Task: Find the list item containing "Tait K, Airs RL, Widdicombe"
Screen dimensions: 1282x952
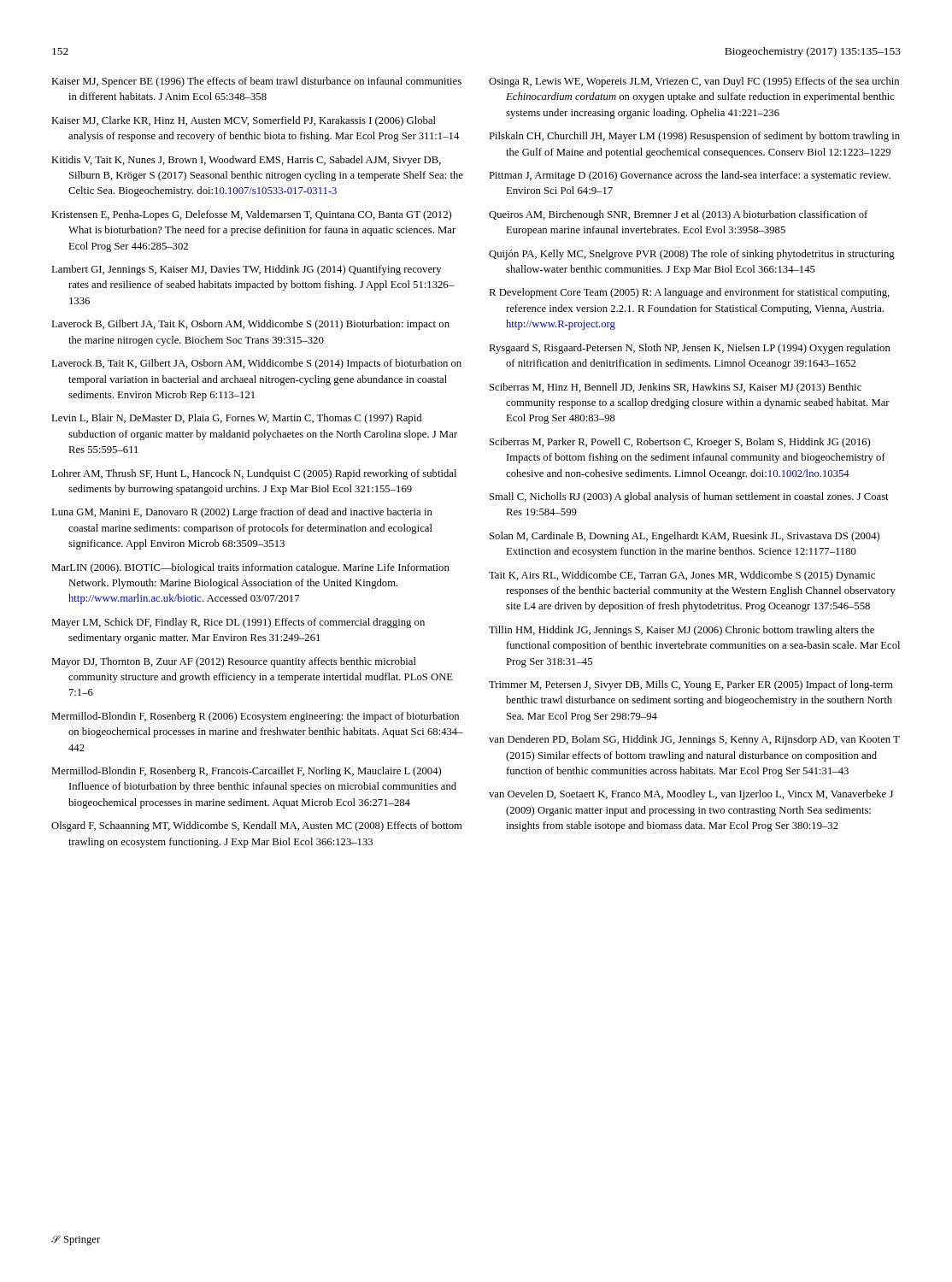Action: coord(692,591)
